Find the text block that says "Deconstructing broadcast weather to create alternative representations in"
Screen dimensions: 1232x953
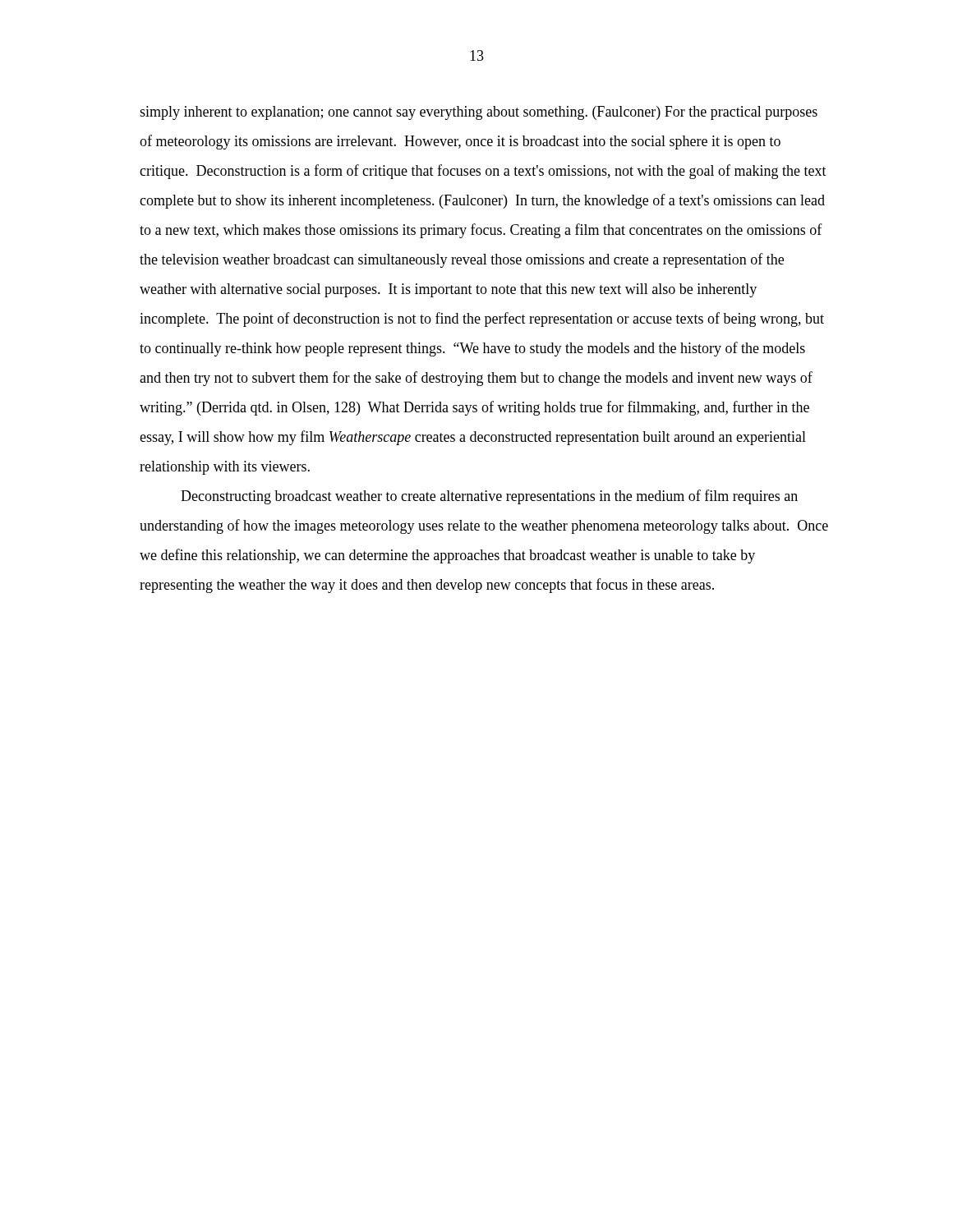[x=484, y=540]
